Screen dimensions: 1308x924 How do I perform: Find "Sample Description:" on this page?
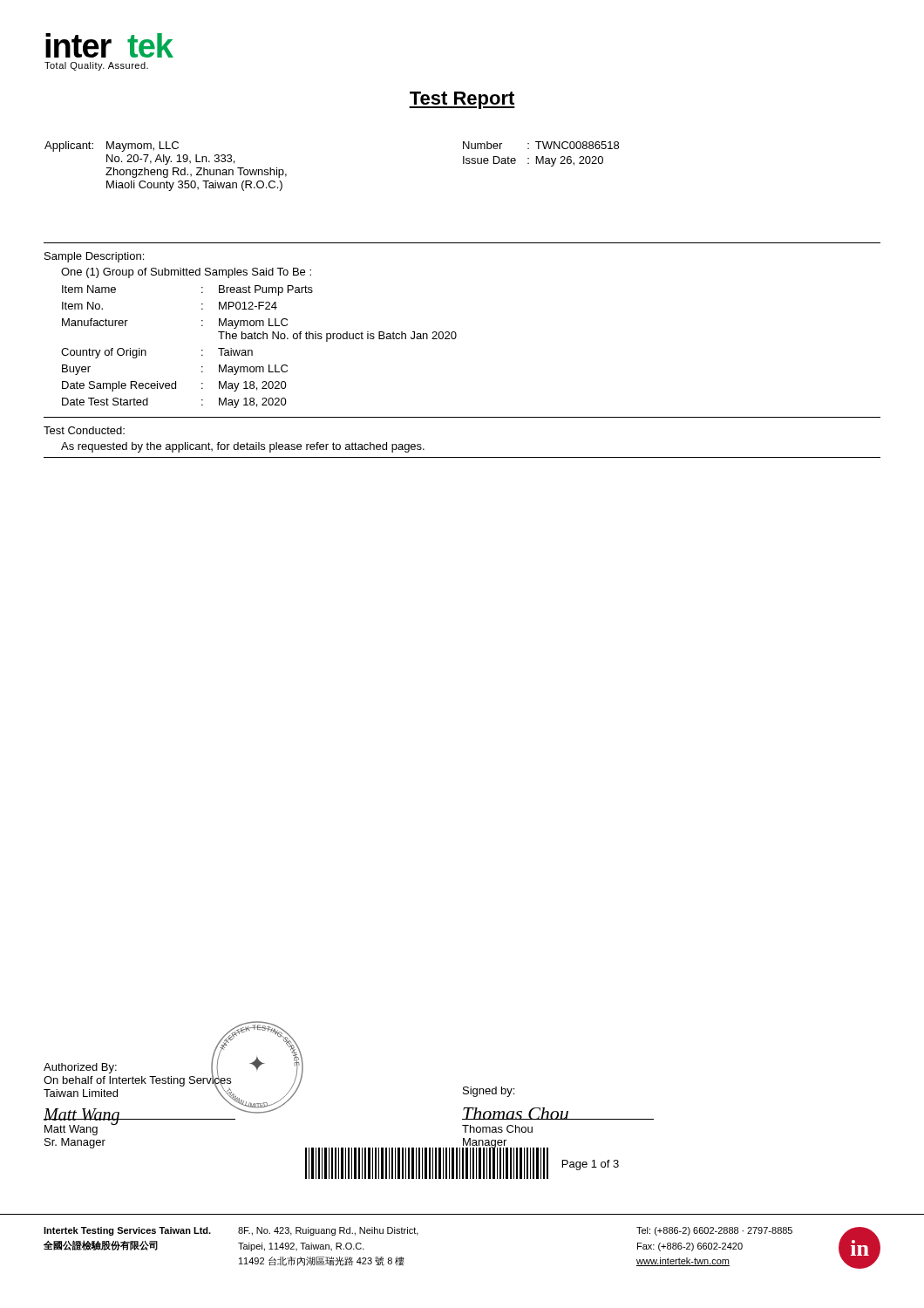94,256
